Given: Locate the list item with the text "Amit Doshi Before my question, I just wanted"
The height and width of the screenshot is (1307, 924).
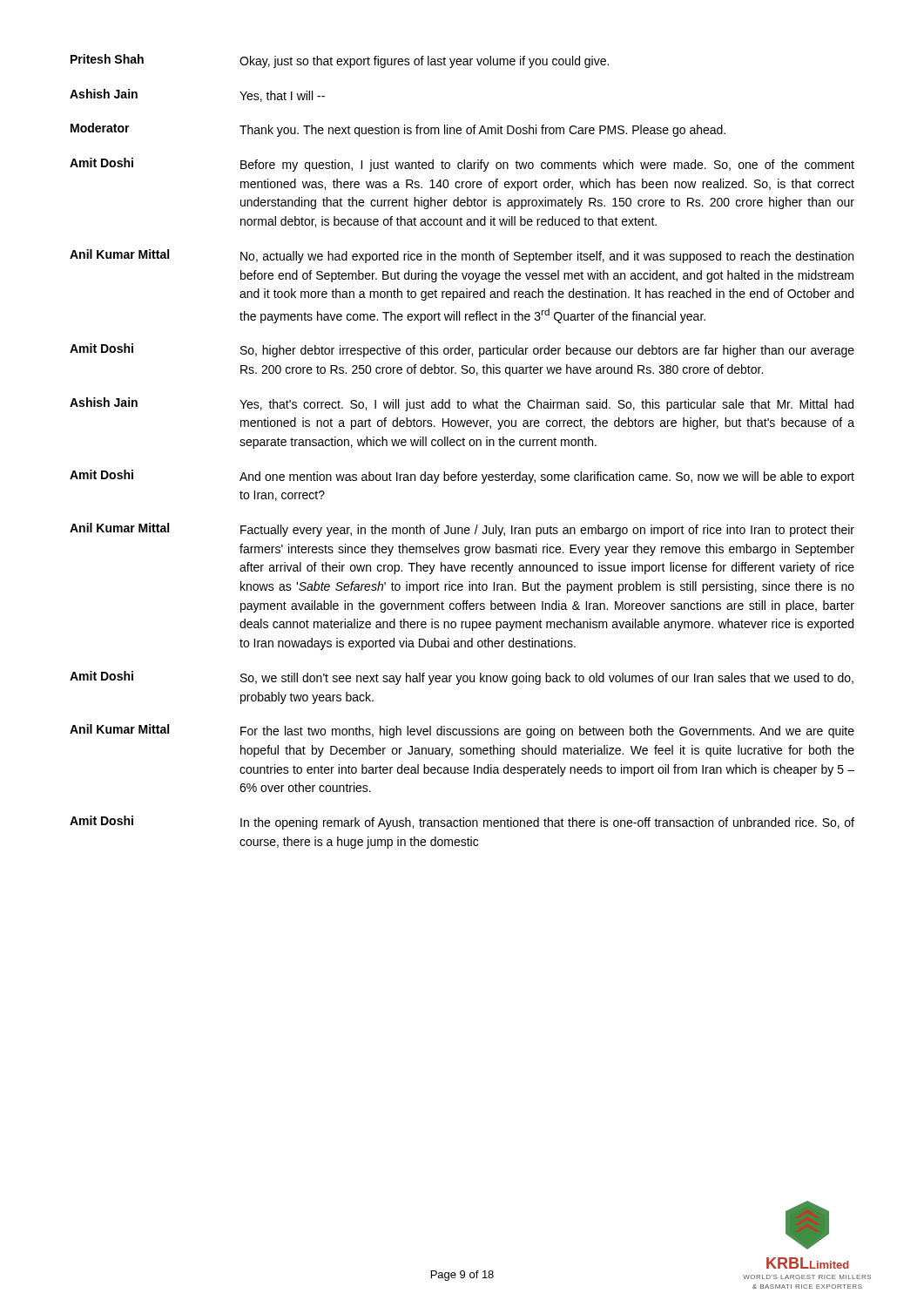Looking at the screenshot, I should (462, 194).
